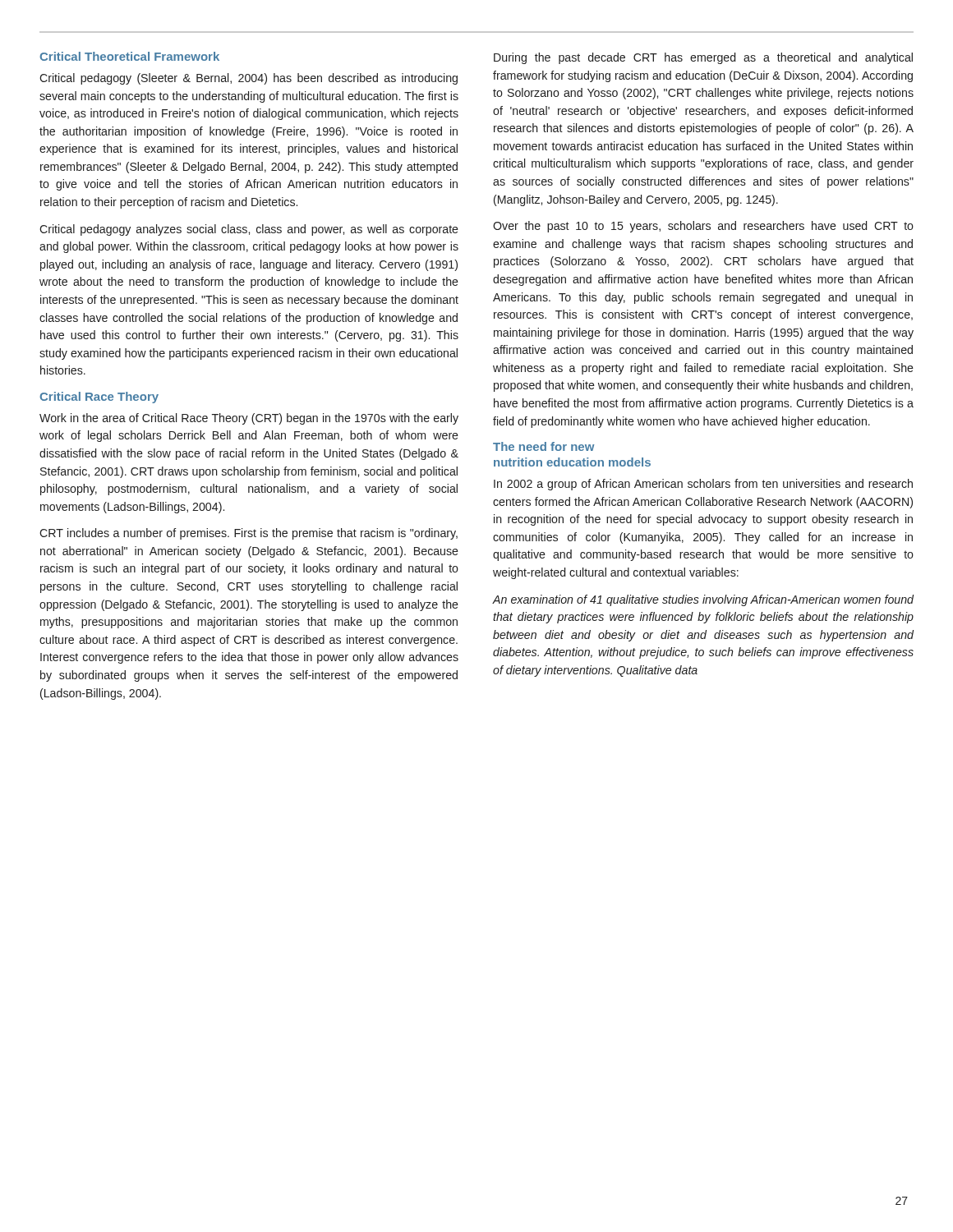Point to the passage starting "During the past decade CRT has emerged as"
953x1232 pixels.
(703, 129)
